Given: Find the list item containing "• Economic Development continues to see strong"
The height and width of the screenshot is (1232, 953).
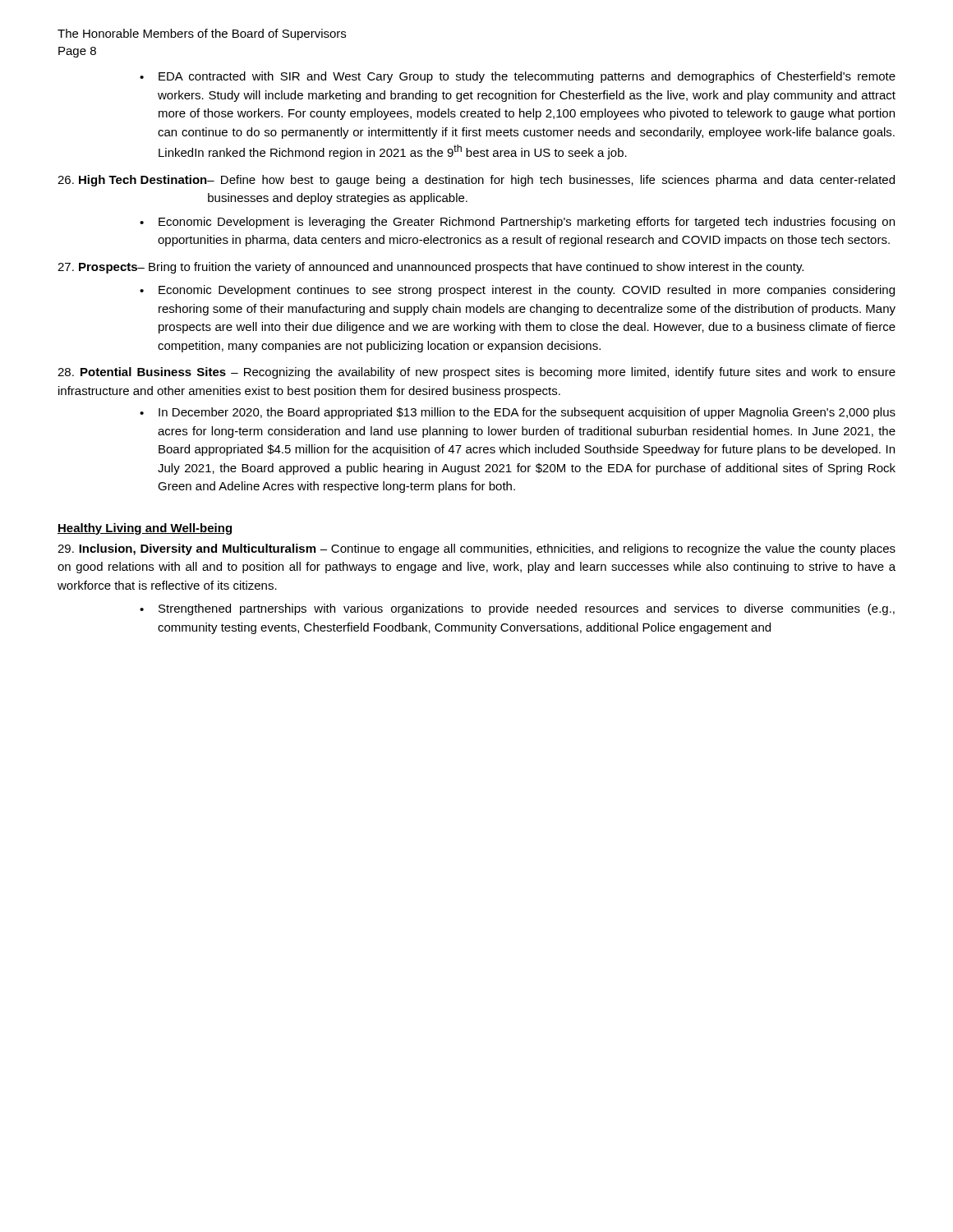Looking at the screenshot, I should point(518,318).
